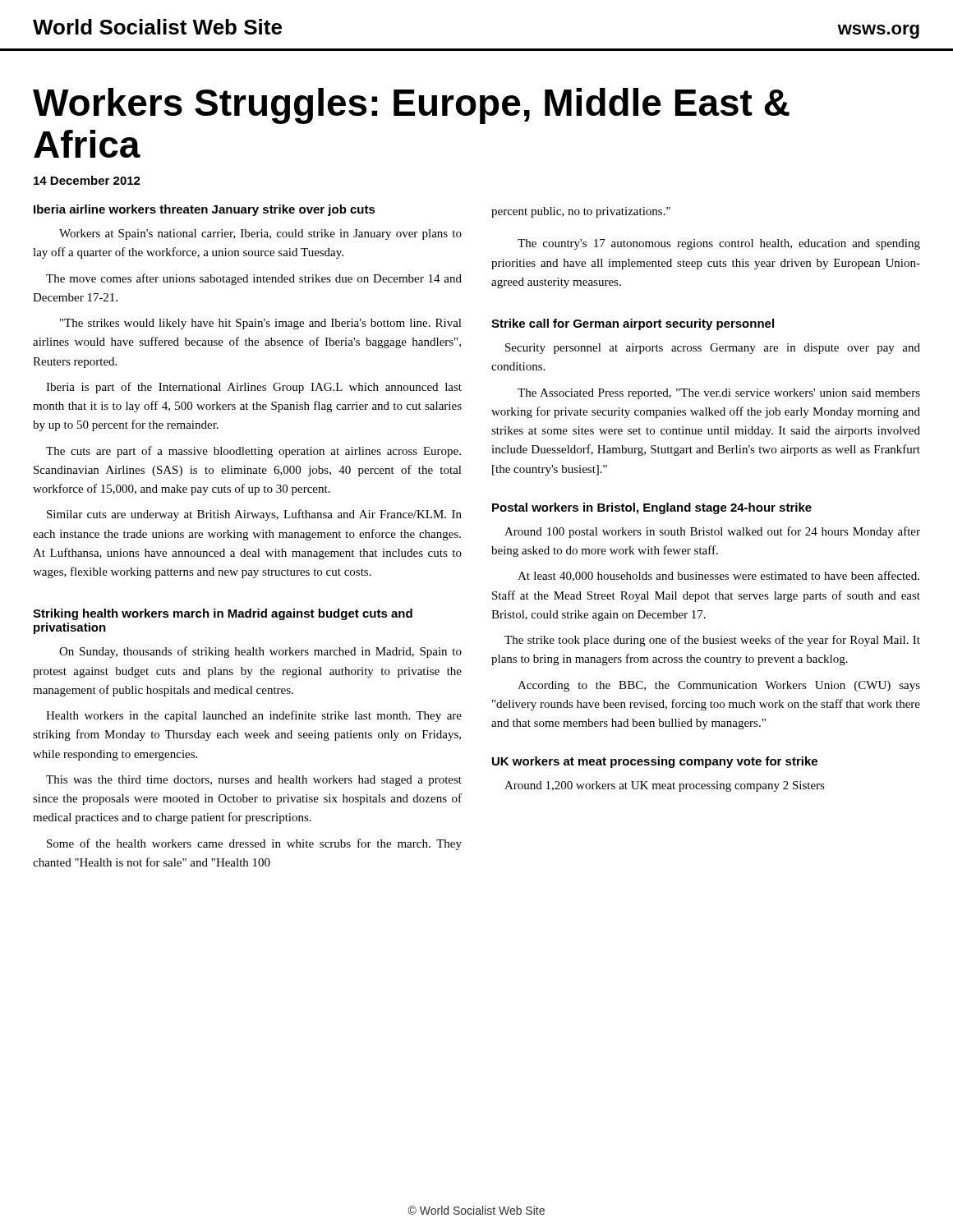Navigate to the element starting "Workers Struggles: Europe,"
The width and height of the screenshot is (953, 1232).
coord(412,124)
